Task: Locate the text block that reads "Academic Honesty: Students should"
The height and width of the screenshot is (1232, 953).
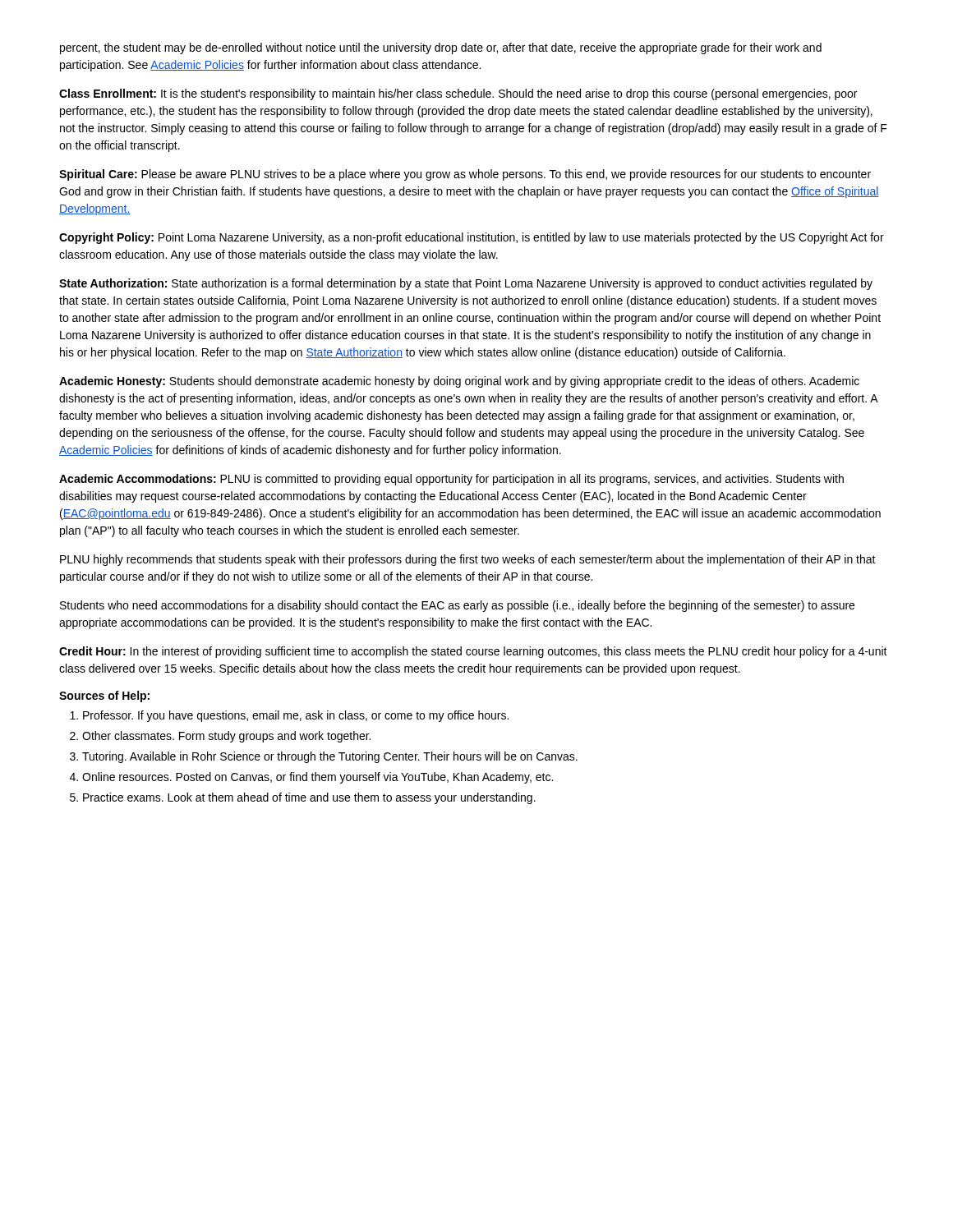Action: [468, 416]
